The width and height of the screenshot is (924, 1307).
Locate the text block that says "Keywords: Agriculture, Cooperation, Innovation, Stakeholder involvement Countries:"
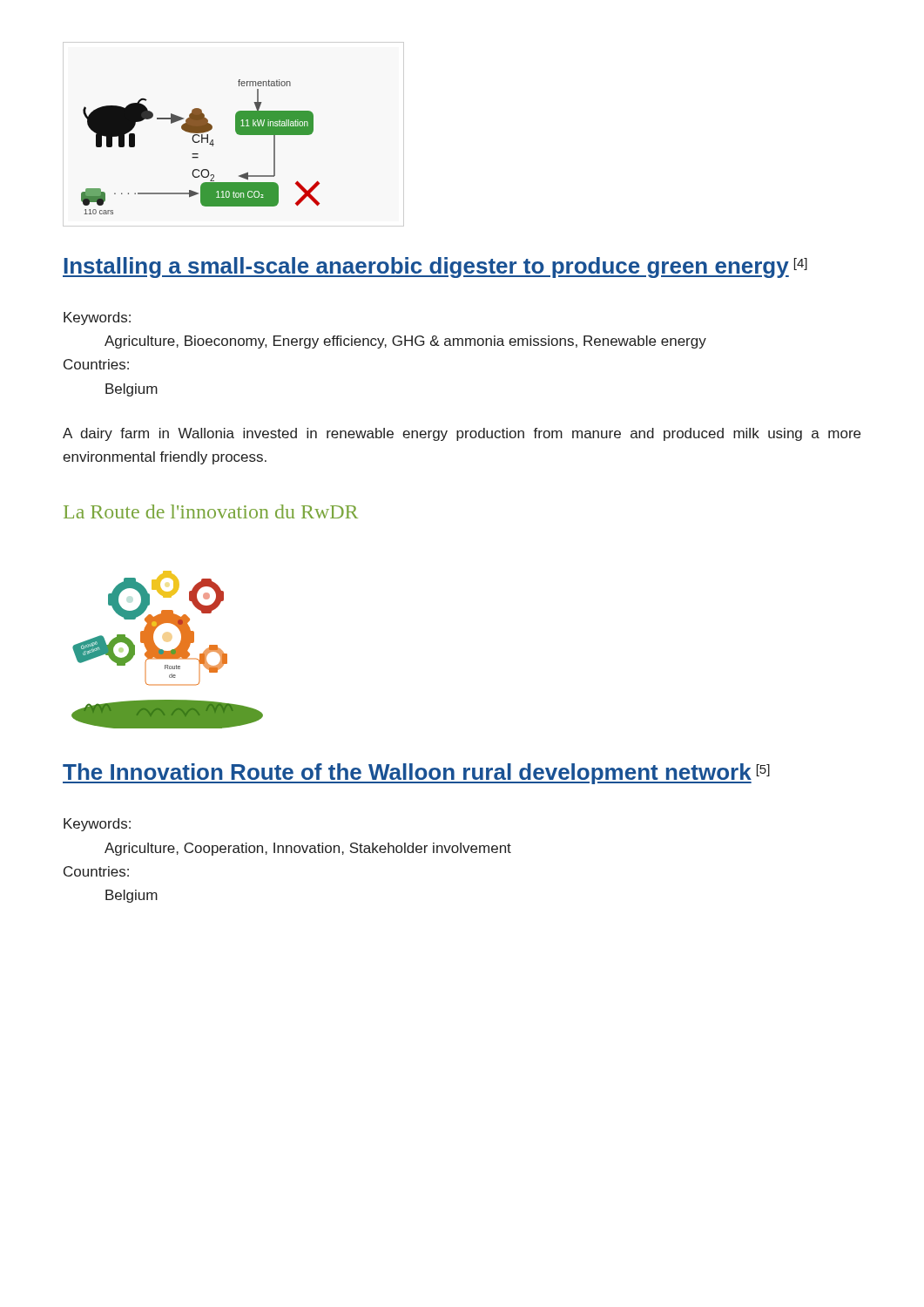pos(462,861)
